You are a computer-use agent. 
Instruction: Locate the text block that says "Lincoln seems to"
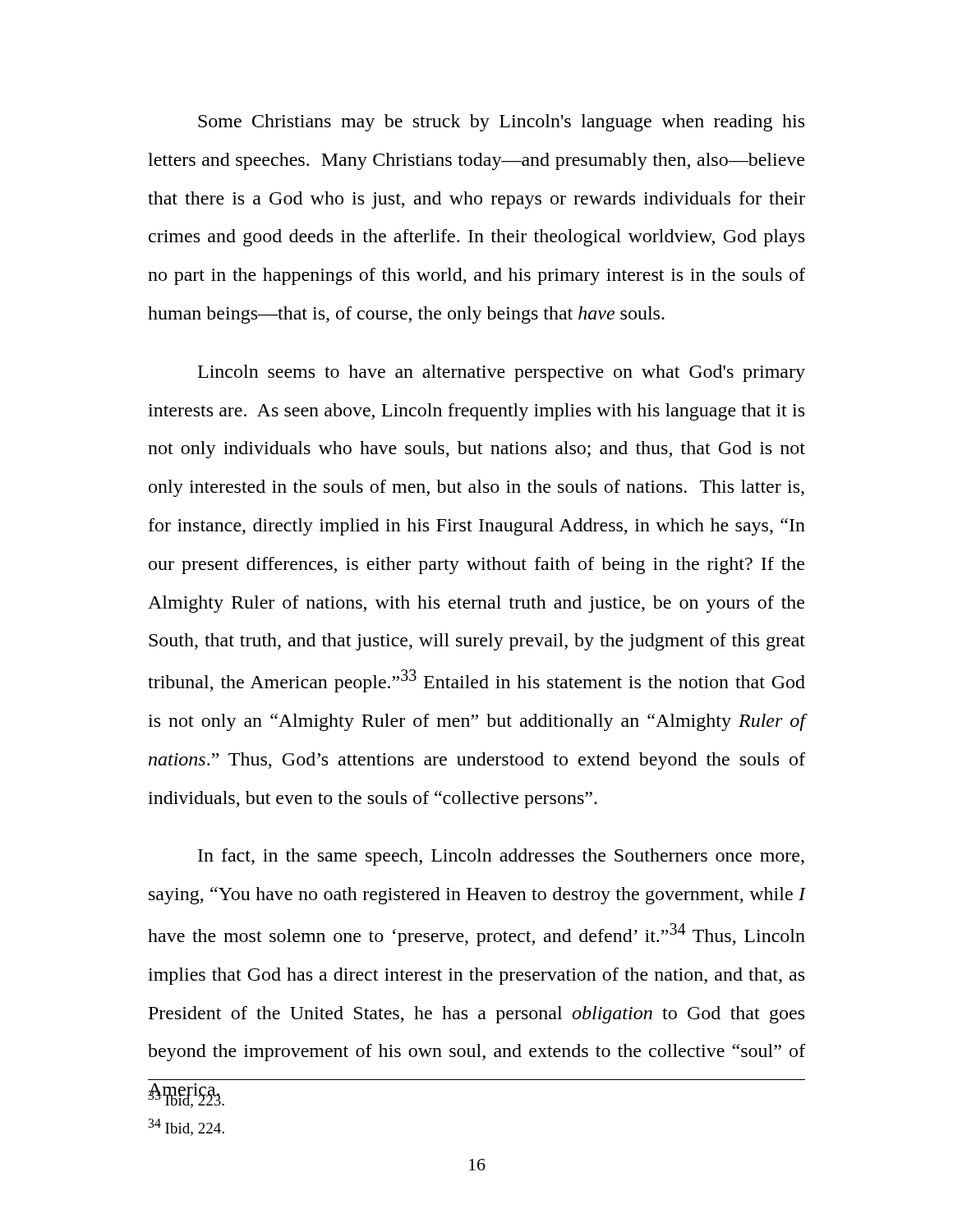(x=502, y=373)
